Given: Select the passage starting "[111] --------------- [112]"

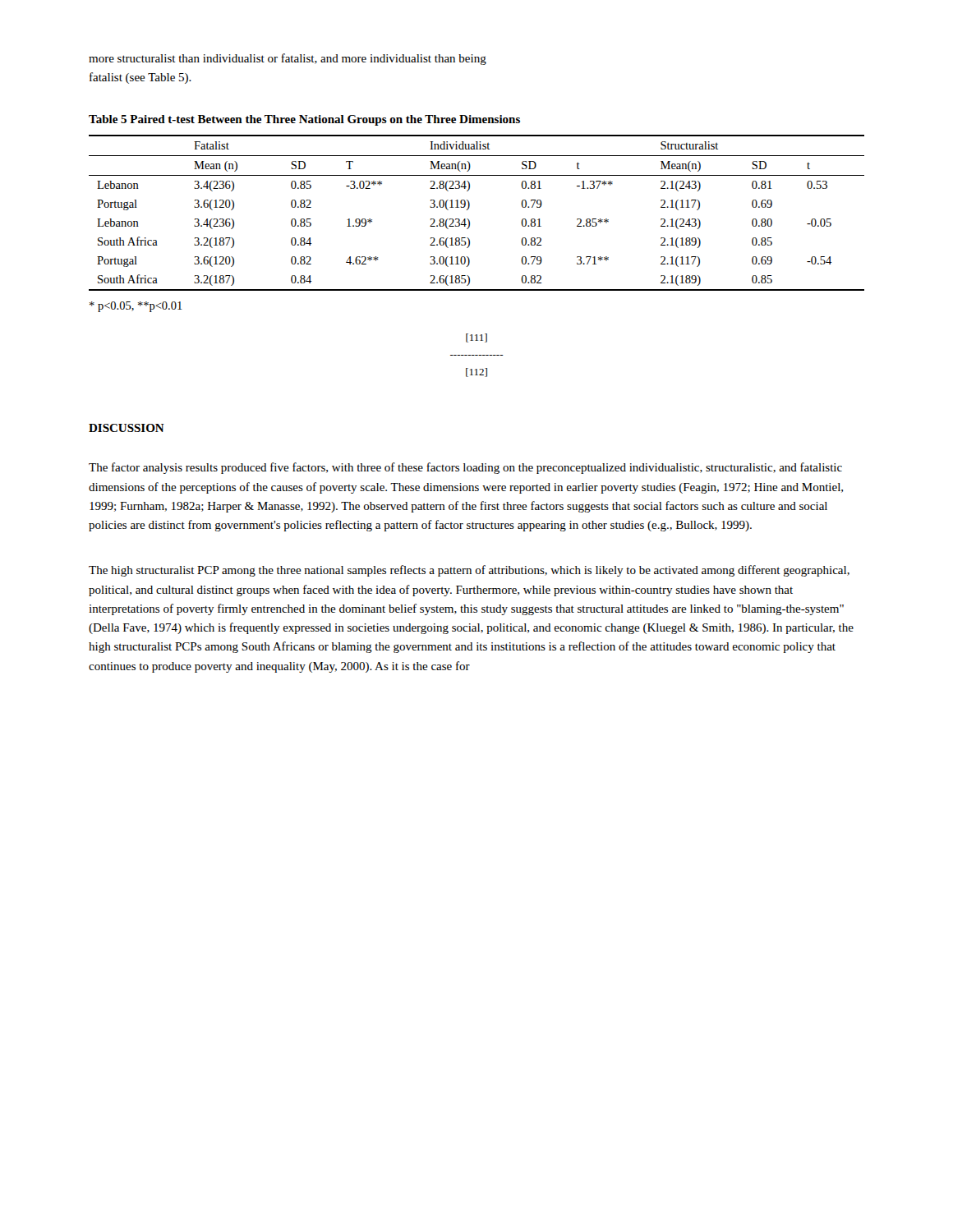Looking at the screenshot, I should tap(476, 354).
